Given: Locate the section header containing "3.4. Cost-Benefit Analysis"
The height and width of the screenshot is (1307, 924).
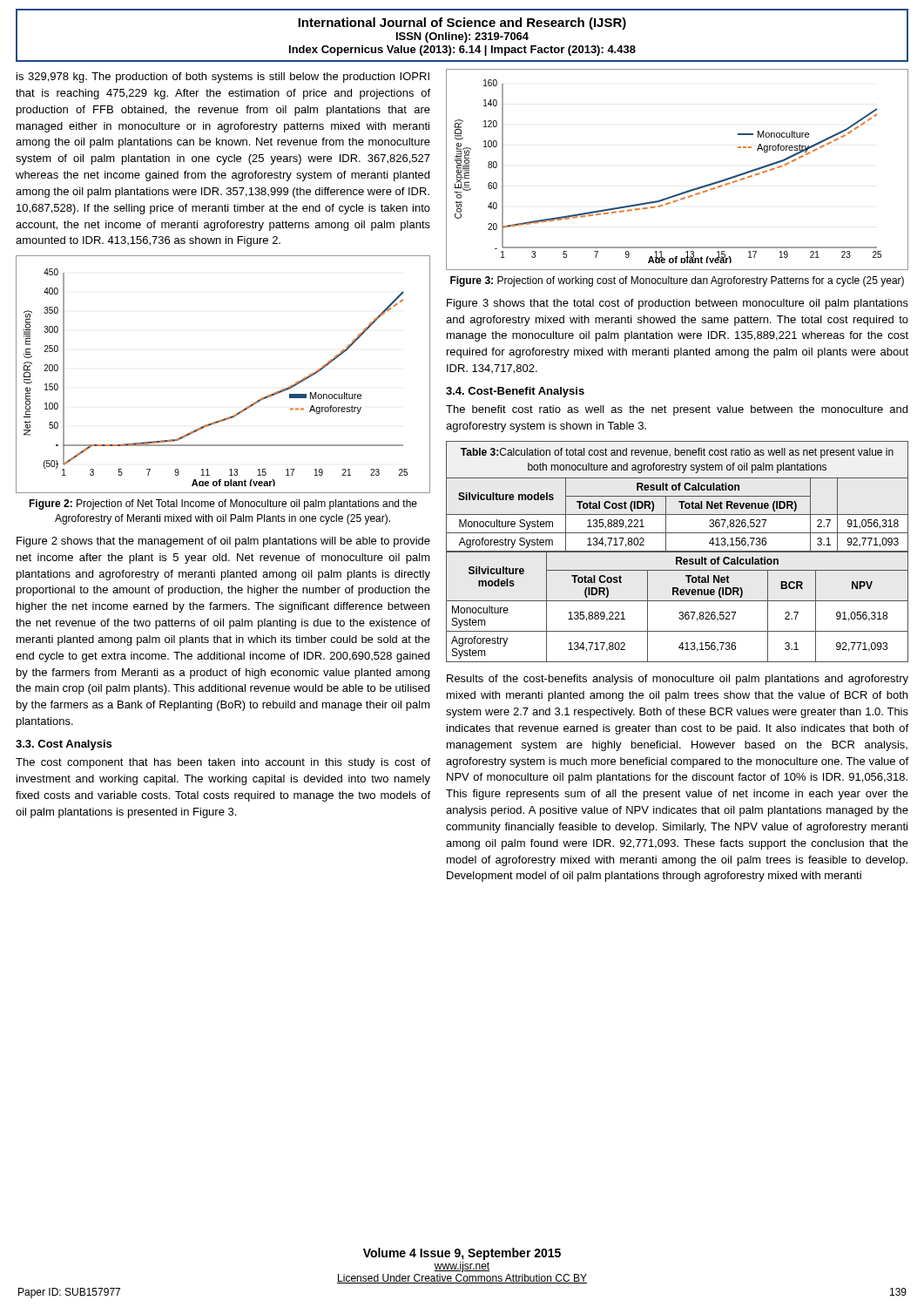Looking at the screenshot, I should (515, 391).
